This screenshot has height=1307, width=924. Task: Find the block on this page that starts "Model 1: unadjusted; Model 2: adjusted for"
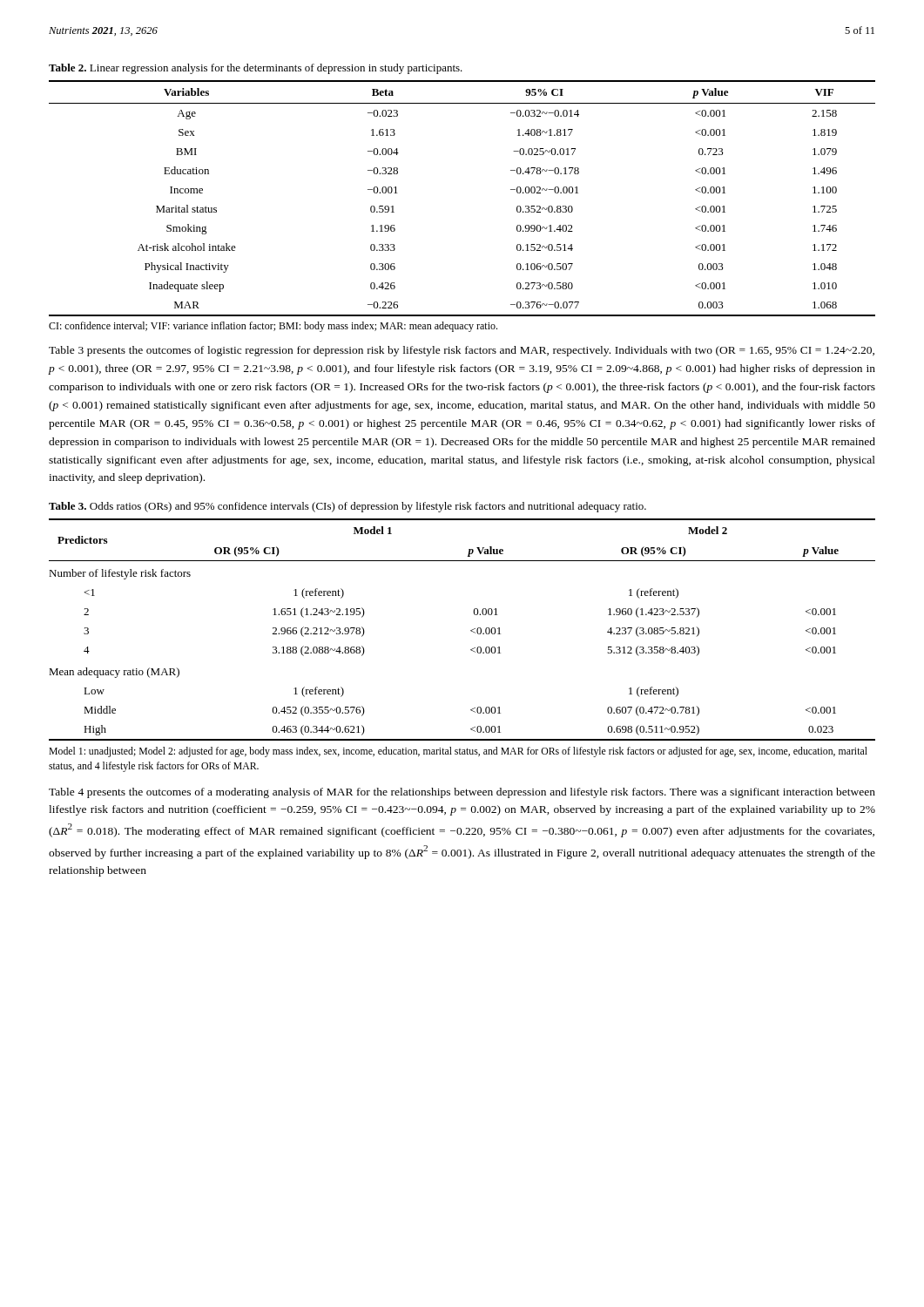tap(458, 759)
